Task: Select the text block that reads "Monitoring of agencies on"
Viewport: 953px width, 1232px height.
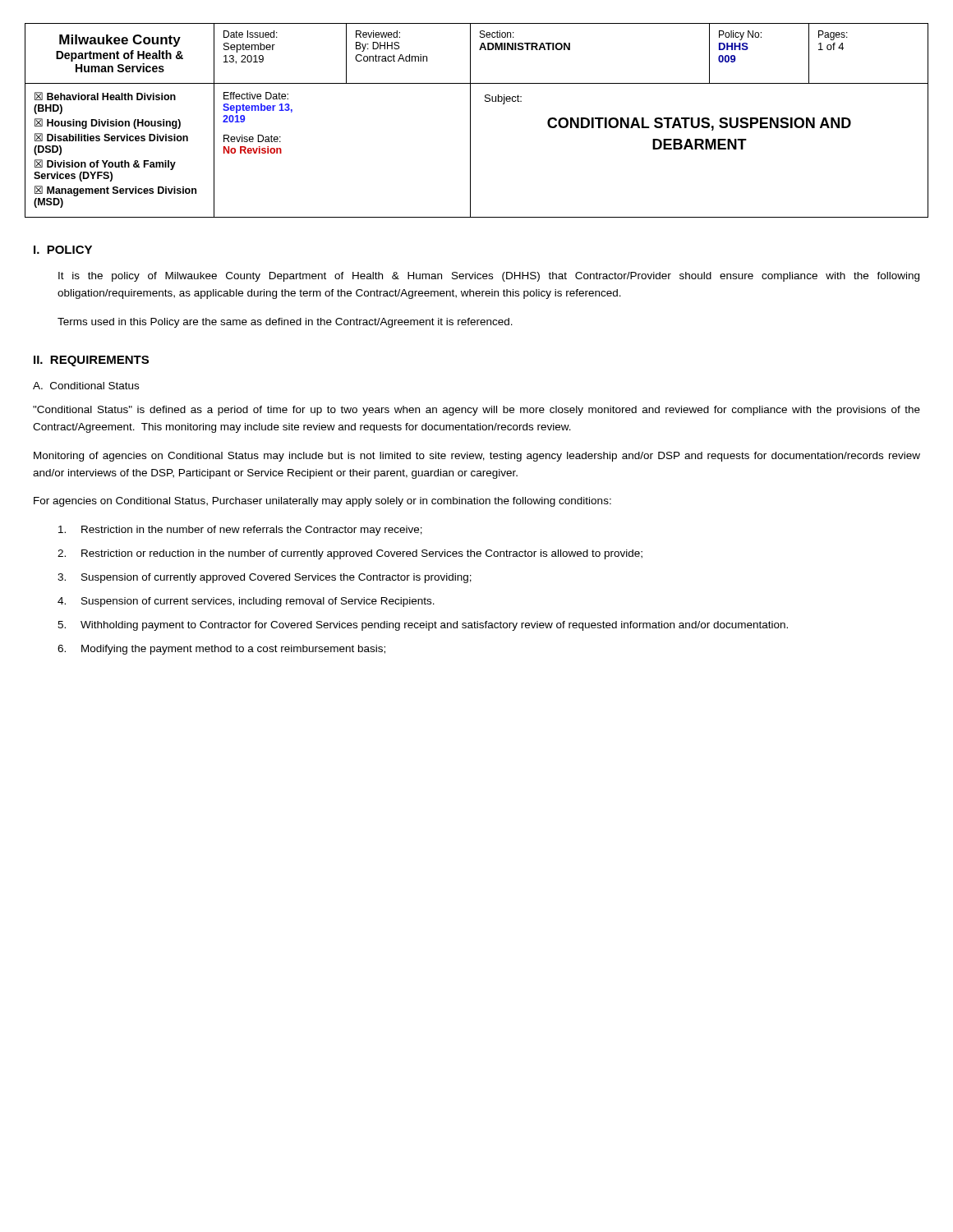Action: [x=476, y=464]
